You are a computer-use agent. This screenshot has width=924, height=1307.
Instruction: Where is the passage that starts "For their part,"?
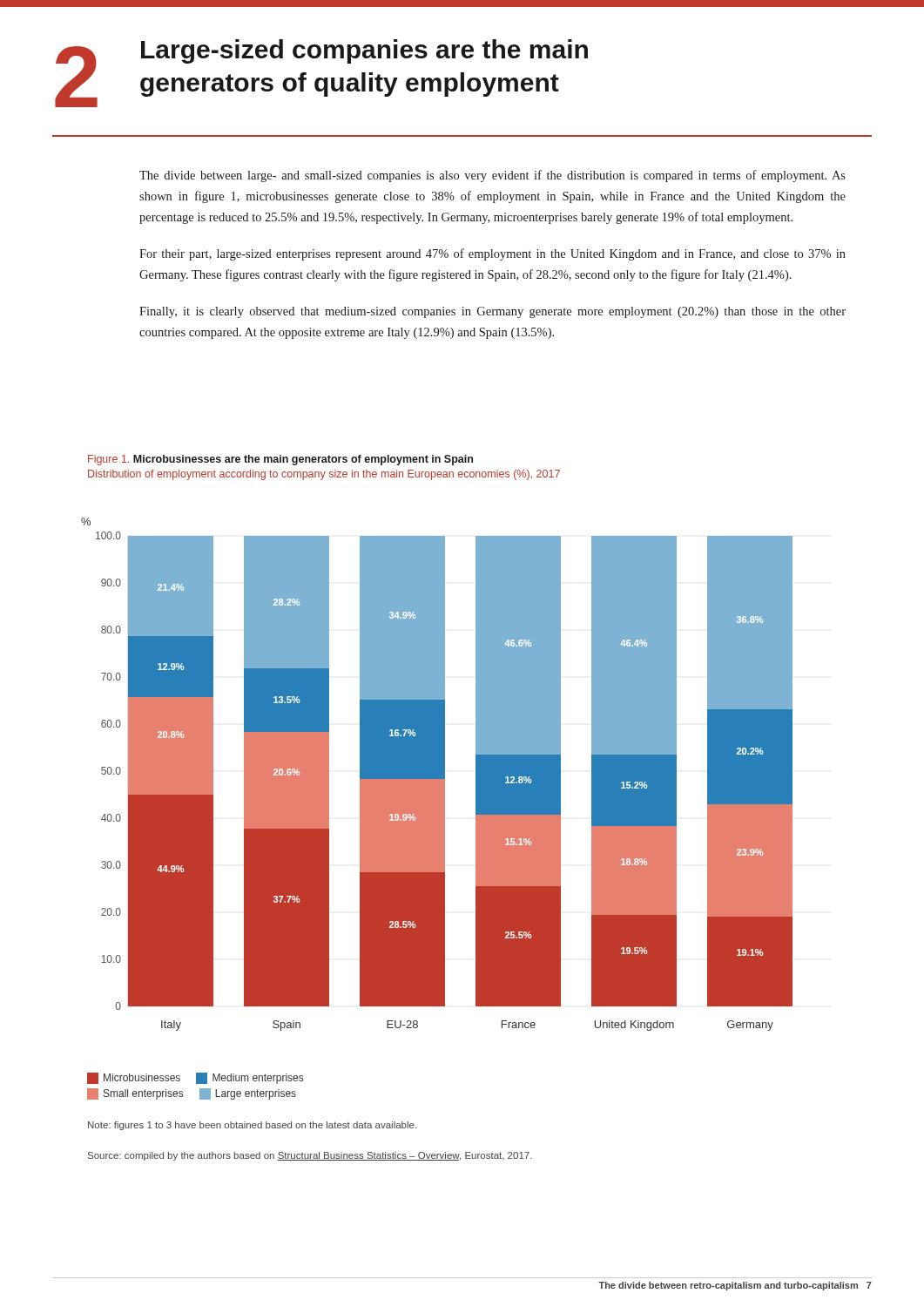[492, 264]
